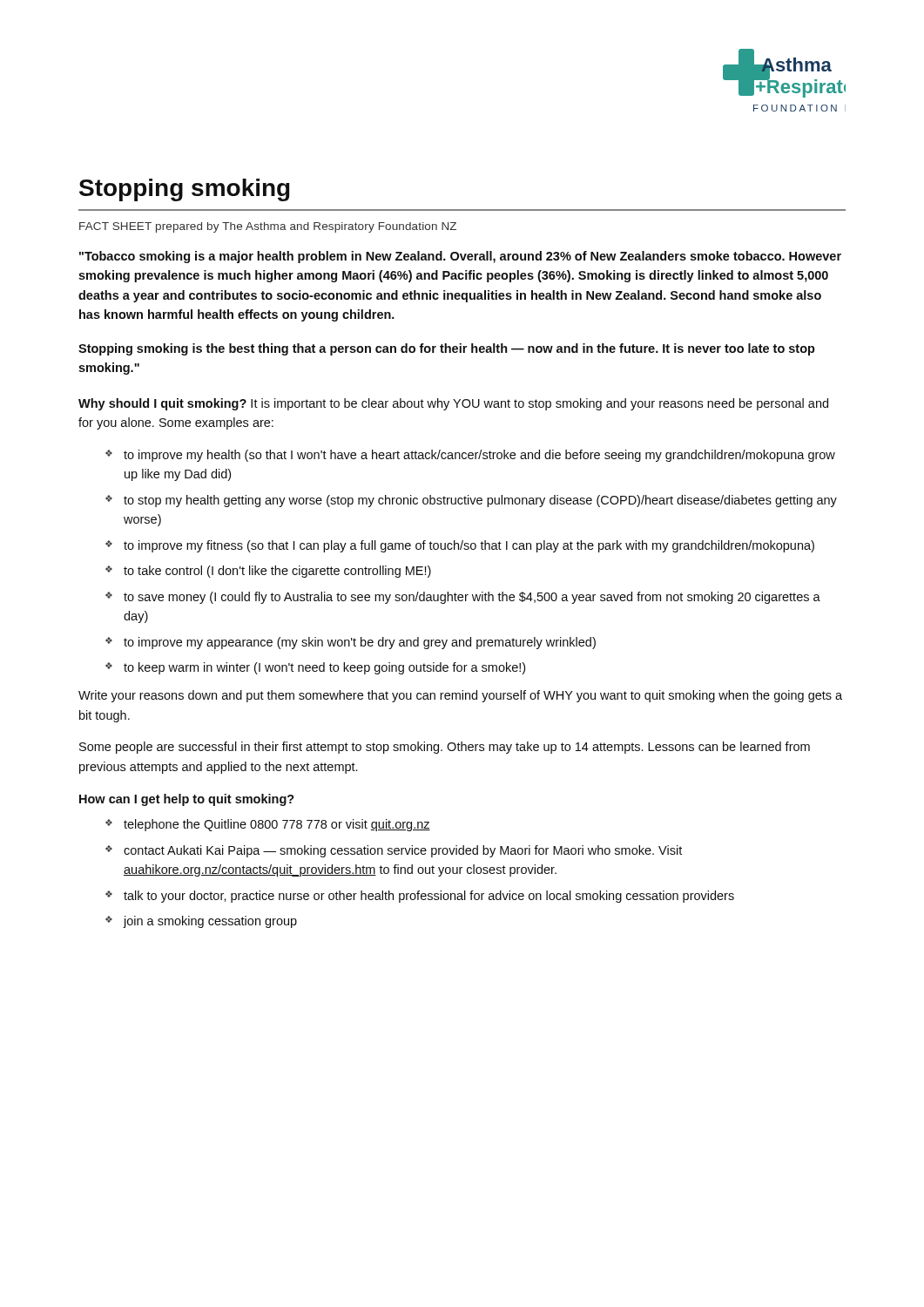
Task: Where is the passage that starts "Stopping smoking is the best thing"?
Action: pyautogui.click(x=447, y=358)
